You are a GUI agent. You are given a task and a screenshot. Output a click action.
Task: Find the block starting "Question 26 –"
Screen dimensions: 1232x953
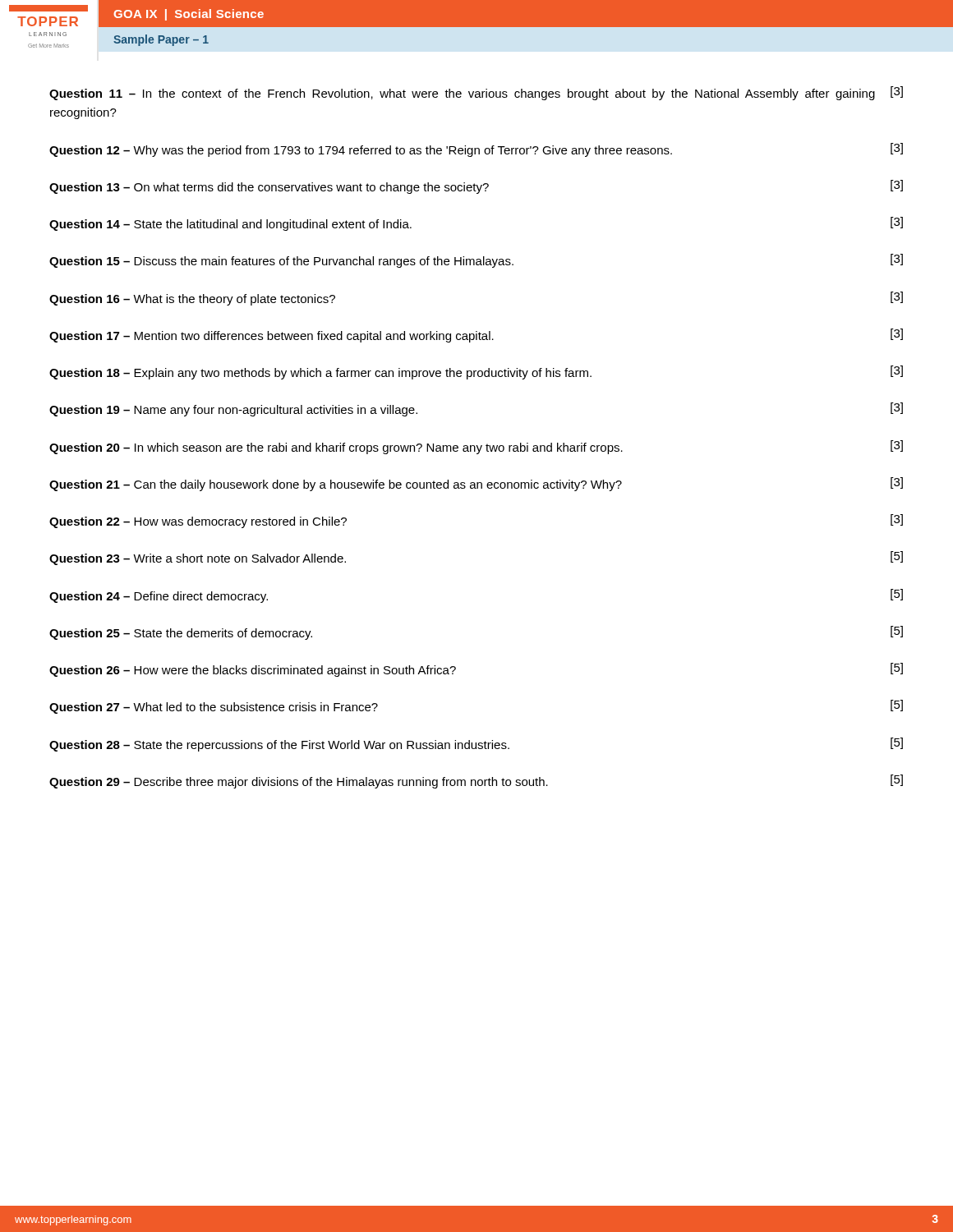click(x=255, y=670)
